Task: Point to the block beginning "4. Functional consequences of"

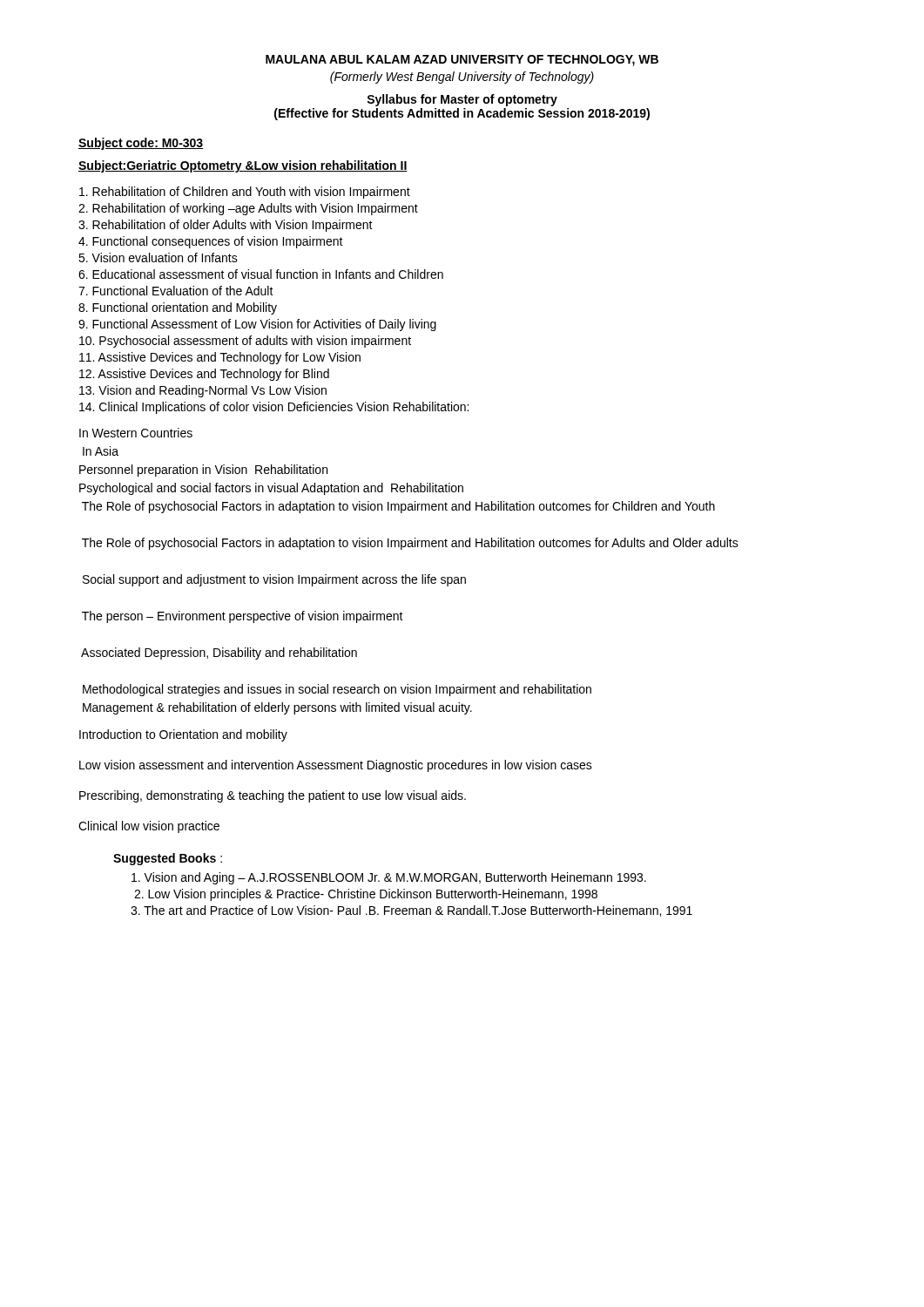Action: pyautogui.click(x=211, y=241)
